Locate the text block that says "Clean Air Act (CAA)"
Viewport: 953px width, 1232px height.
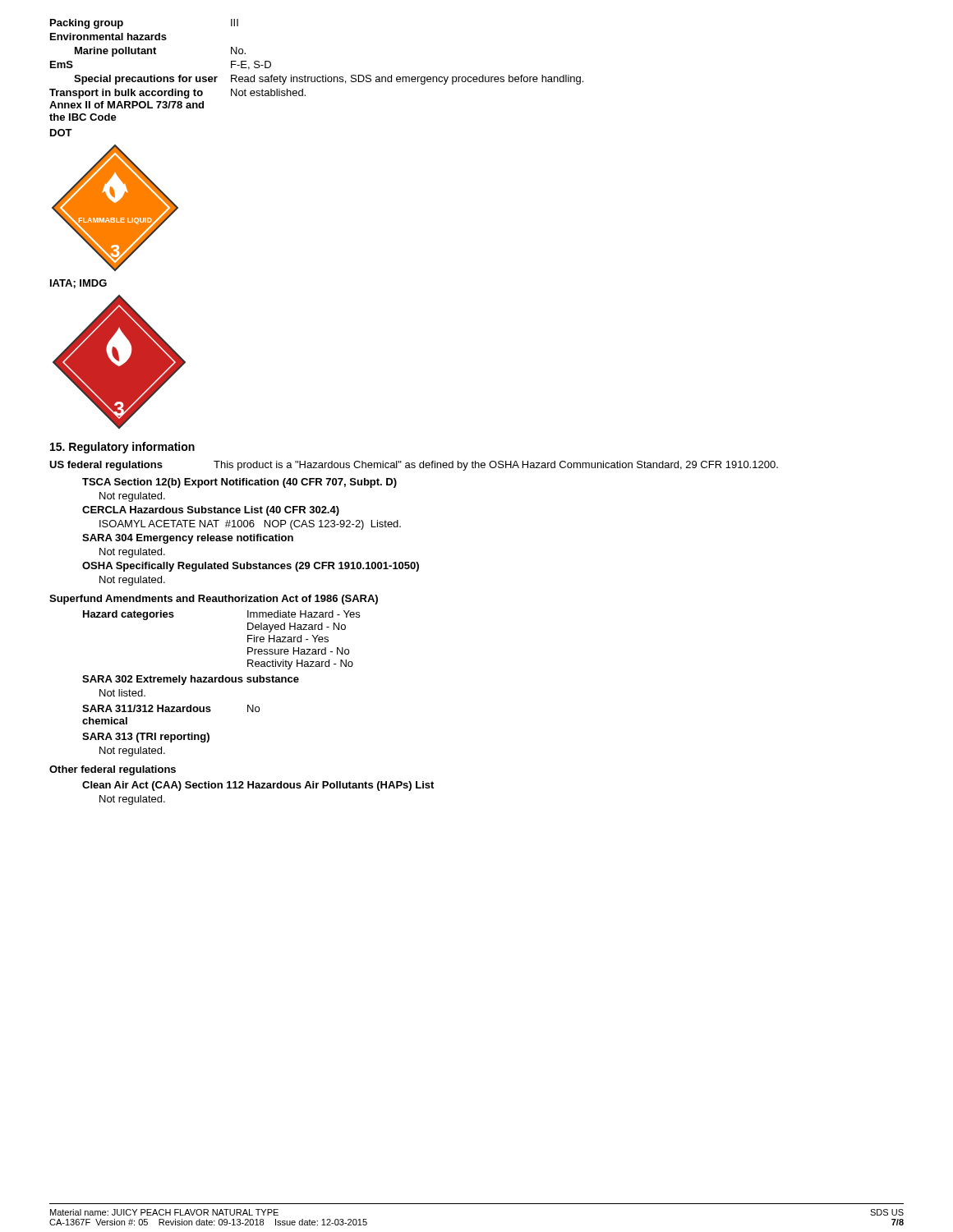point(258,786)
